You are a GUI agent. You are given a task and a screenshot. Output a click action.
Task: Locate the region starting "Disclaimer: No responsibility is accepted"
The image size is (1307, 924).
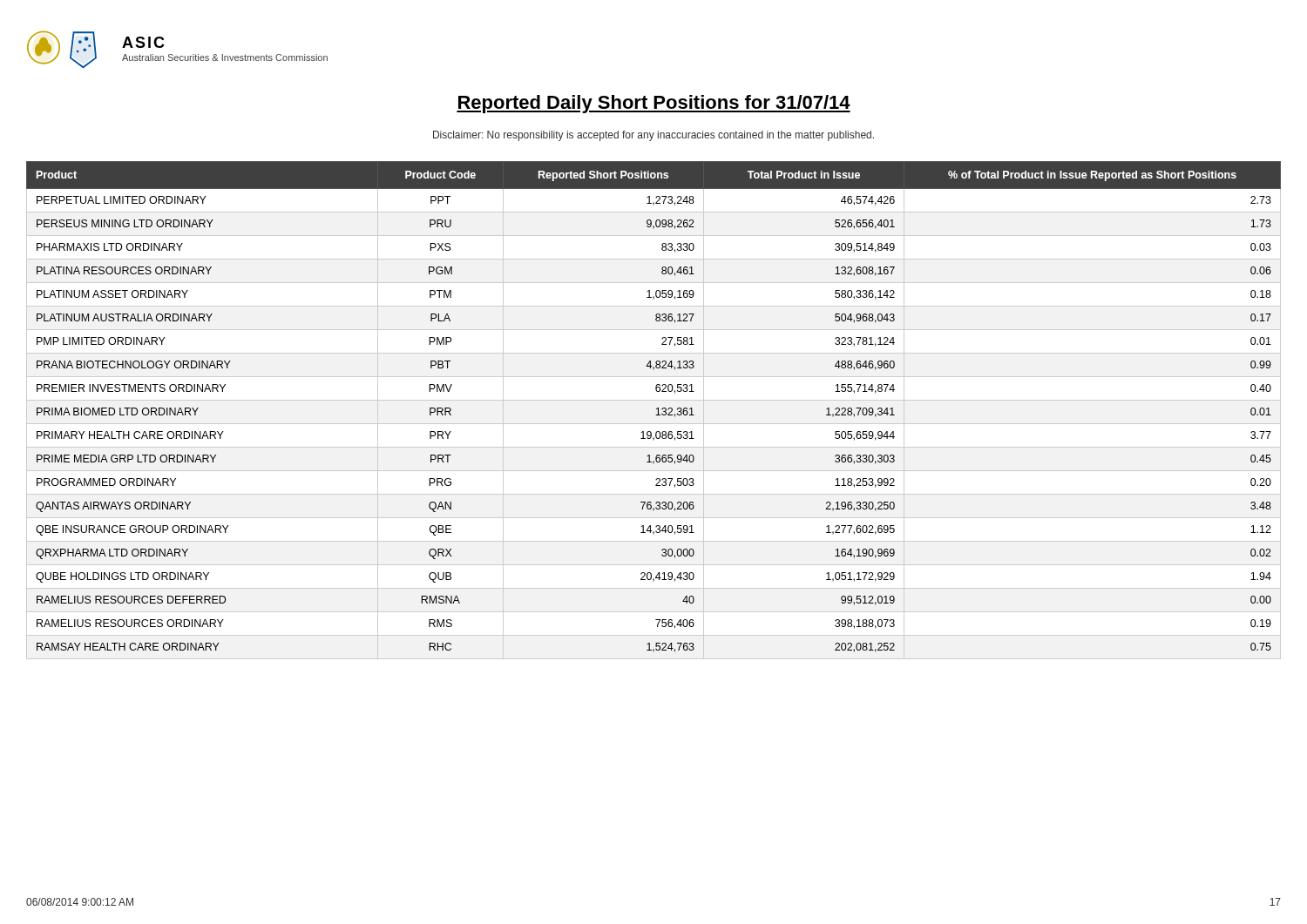(x=654, y=135)
